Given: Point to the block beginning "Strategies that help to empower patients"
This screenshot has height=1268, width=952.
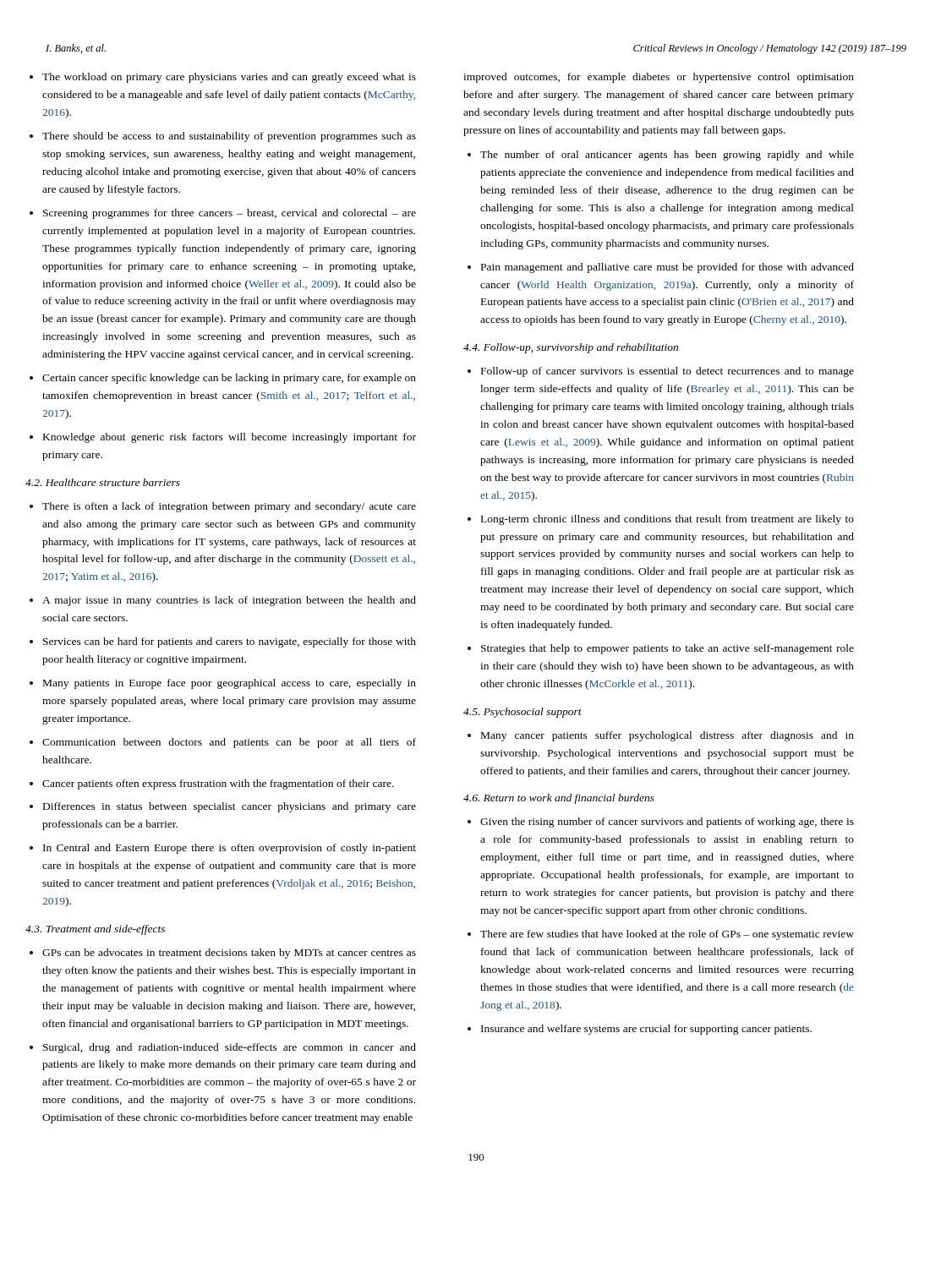Looking at the screenshot, I should coord(667,666).
